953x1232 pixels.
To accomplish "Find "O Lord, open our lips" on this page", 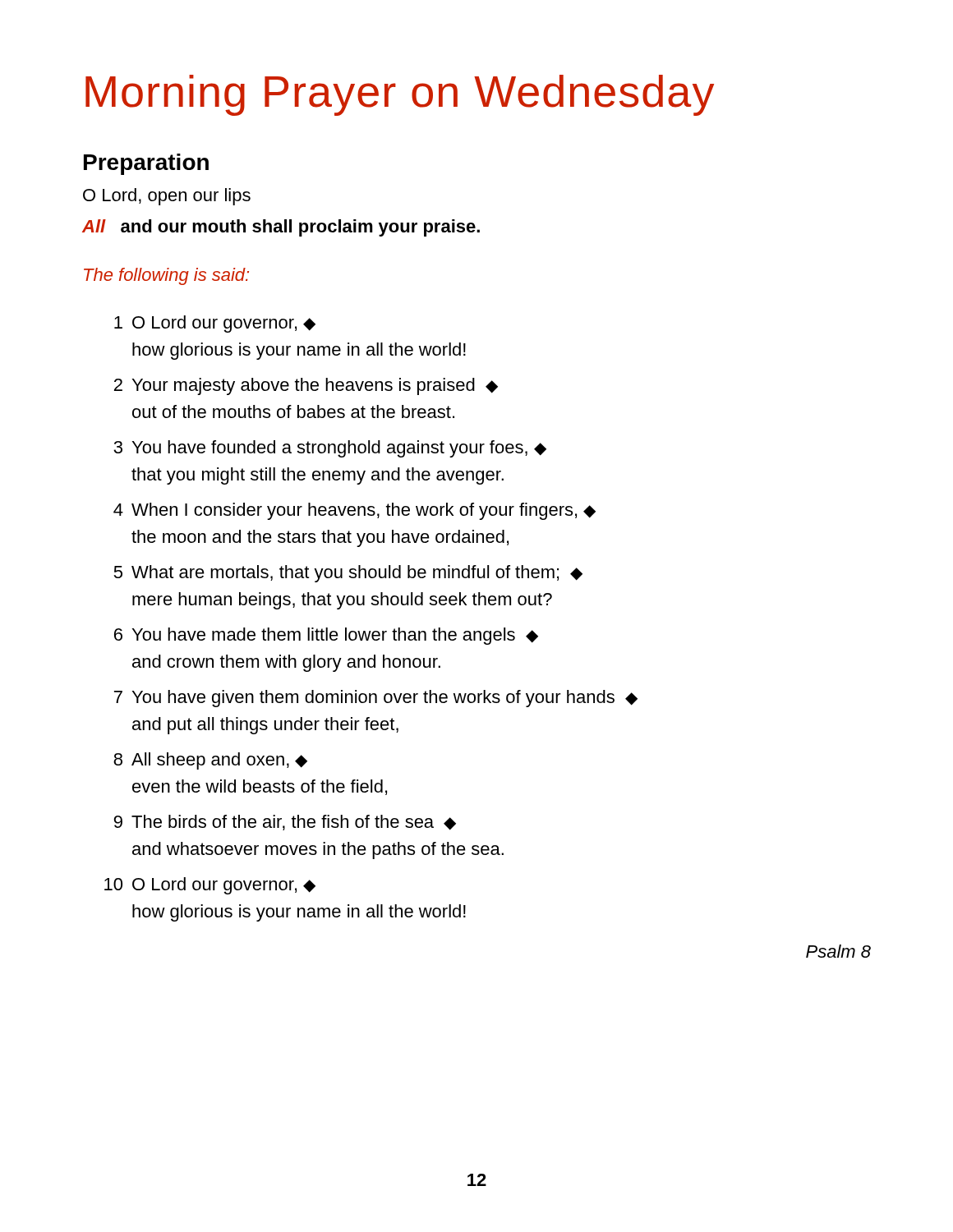I will tap(167, 197).
